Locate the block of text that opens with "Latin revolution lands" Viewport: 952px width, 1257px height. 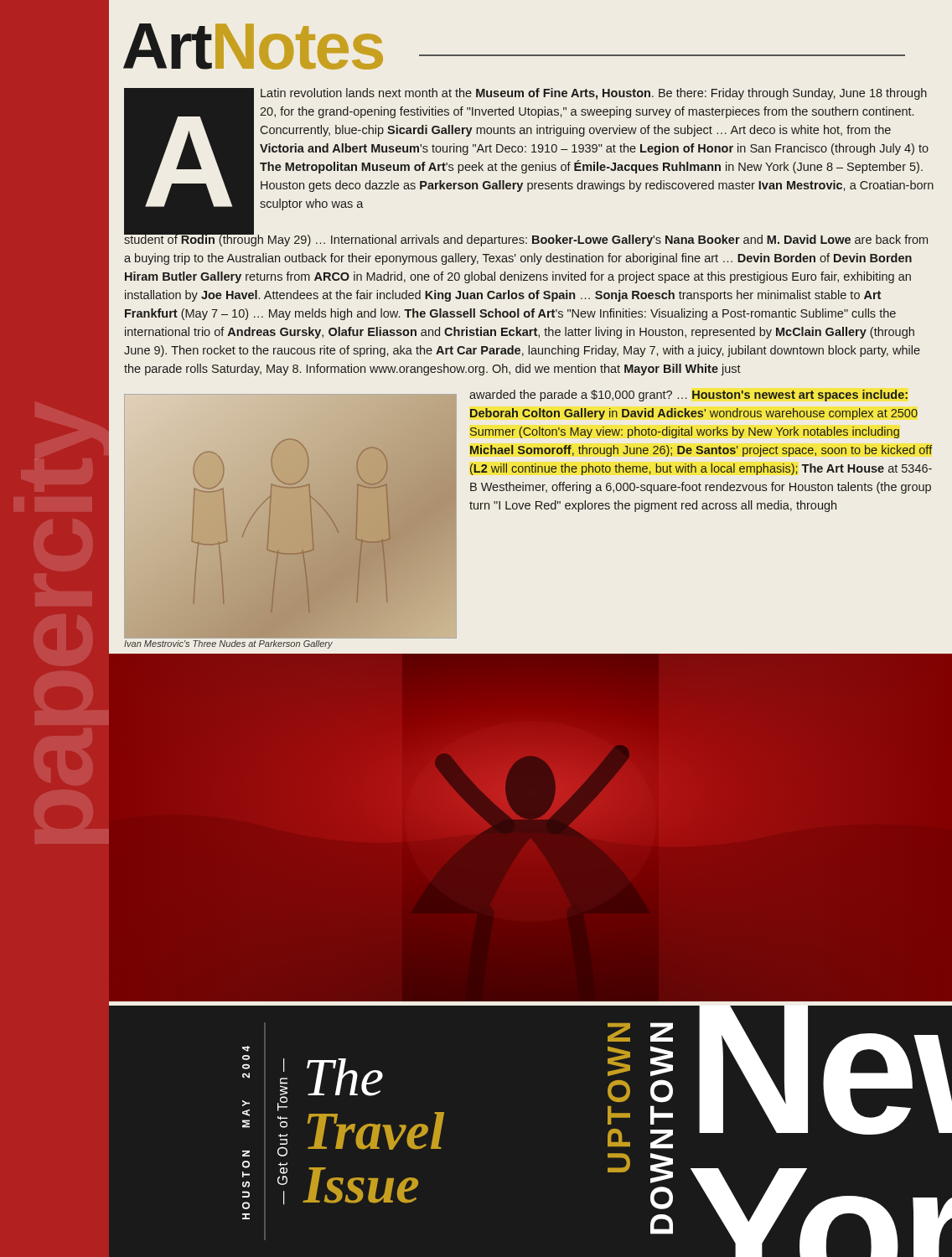coord(597,148)
